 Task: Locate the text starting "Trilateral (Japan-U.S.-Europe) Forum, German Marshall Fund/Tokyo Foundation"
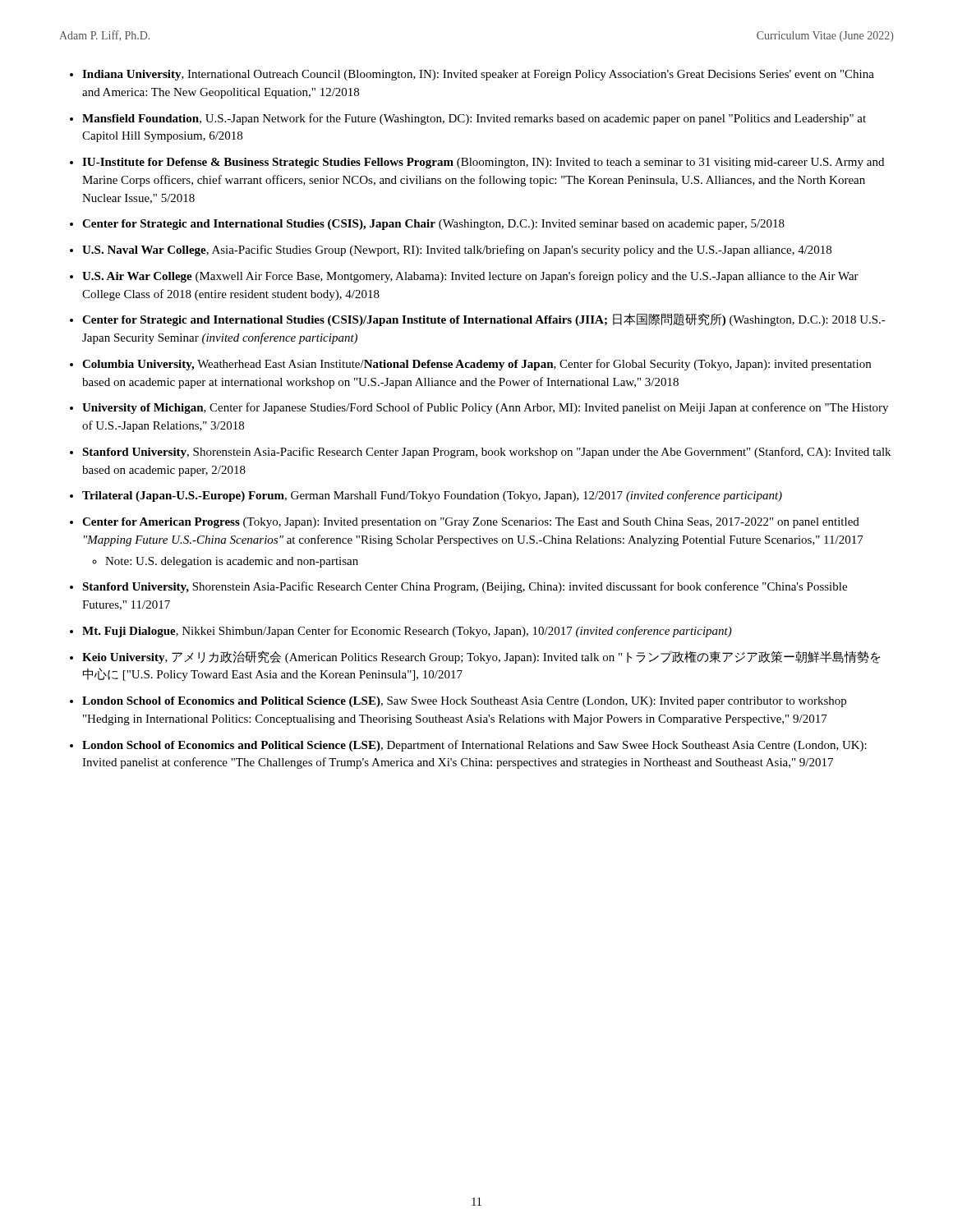432,495
